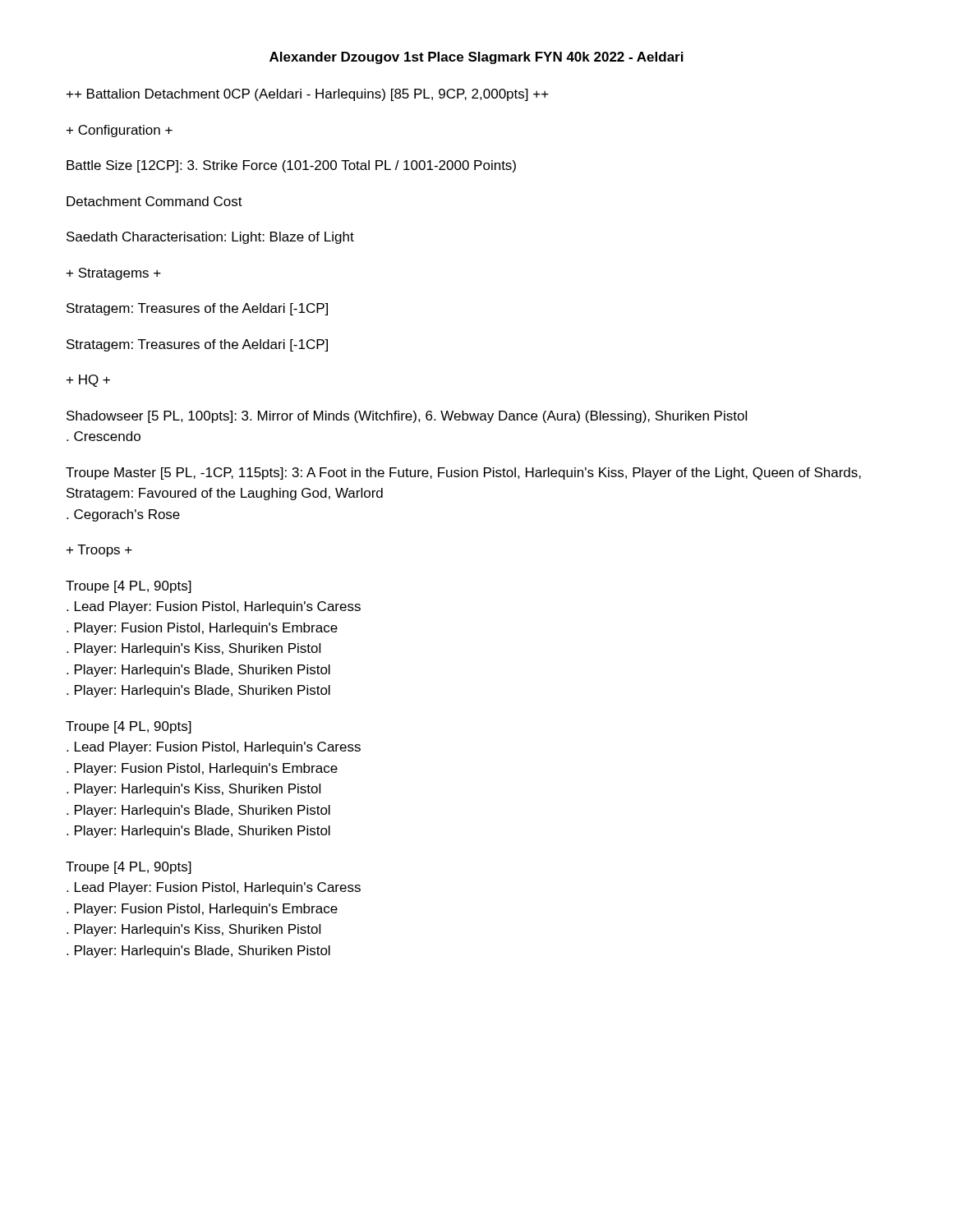Find "Detachment Command Cost" on this page
Screen dimensions: 1232x953
(x=154, y=201)
